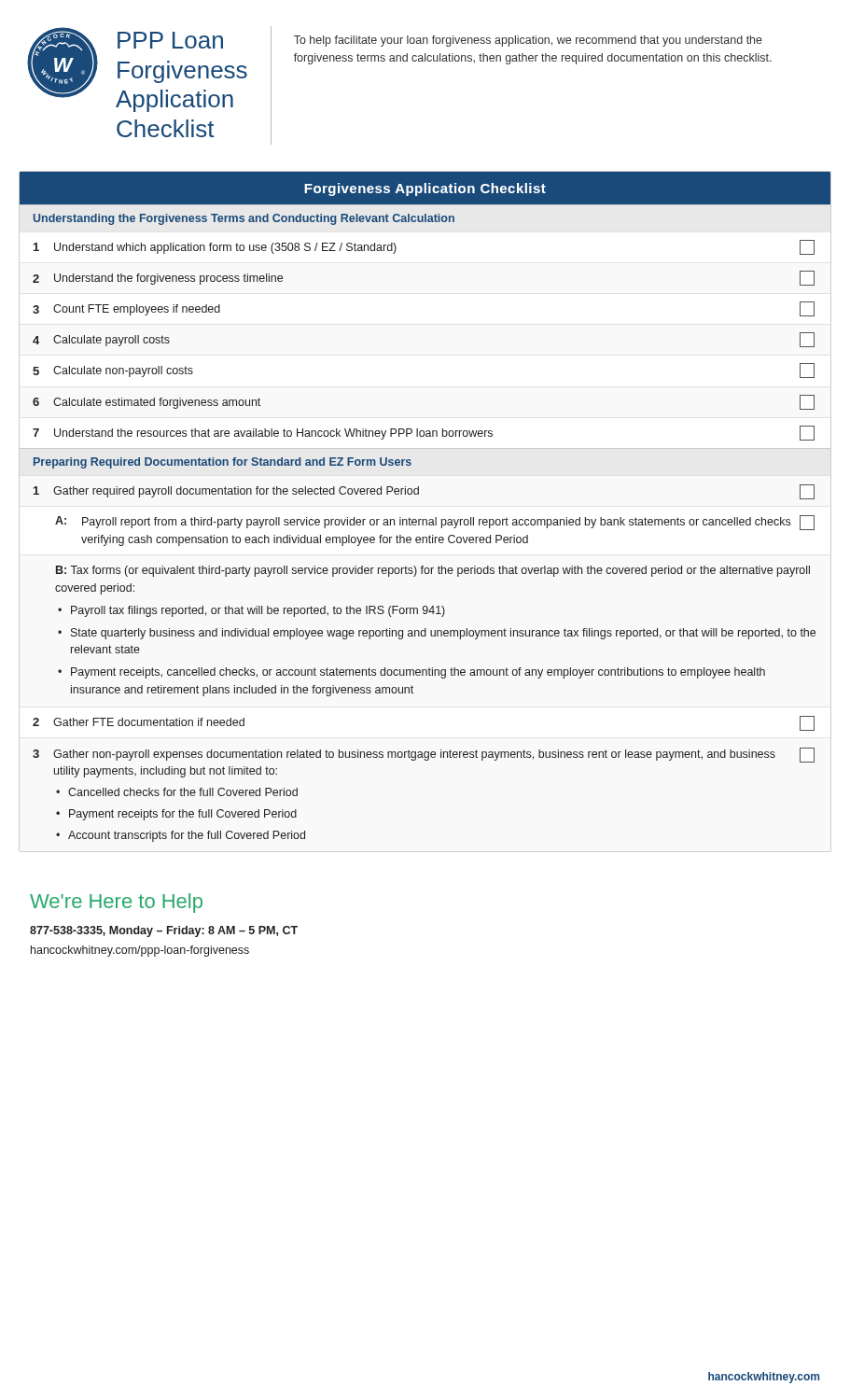Point to the block beginning "To help facilitate your loan"

533,49
